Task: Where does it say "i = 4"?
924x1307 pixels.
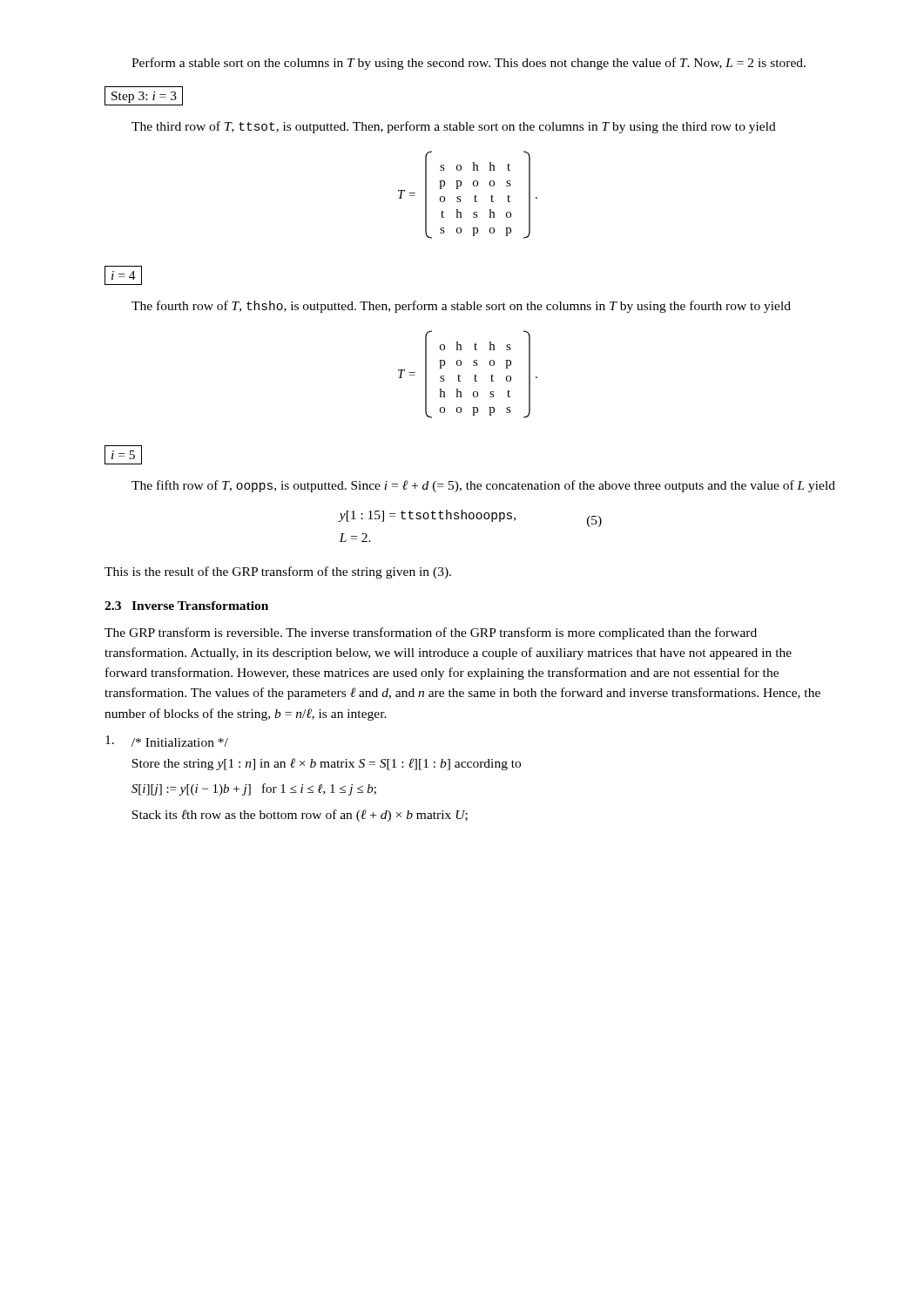Action: pos(123,275)
